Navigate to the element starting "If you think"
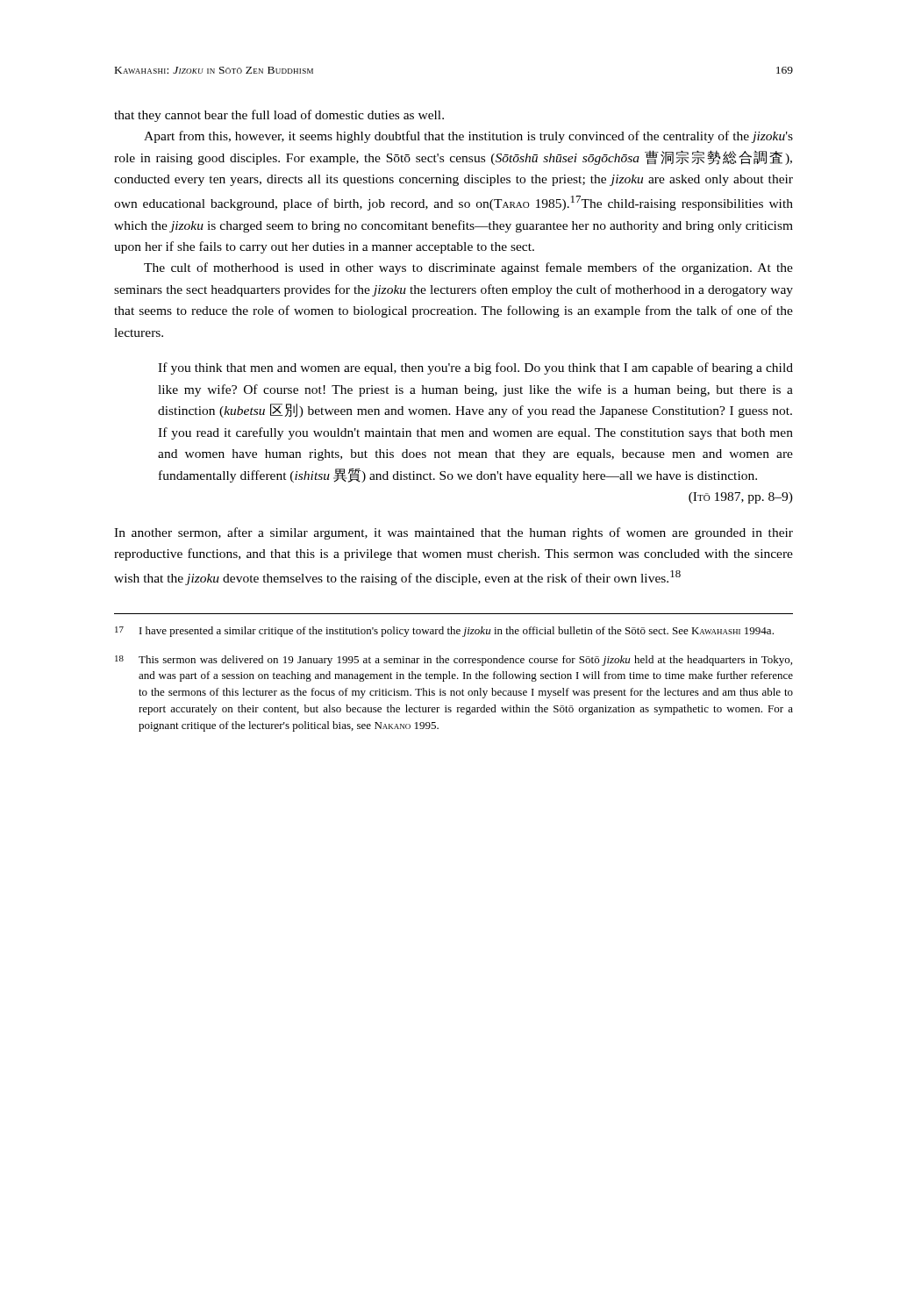This screenshot has height=1316, width=907. click(475, 433)
